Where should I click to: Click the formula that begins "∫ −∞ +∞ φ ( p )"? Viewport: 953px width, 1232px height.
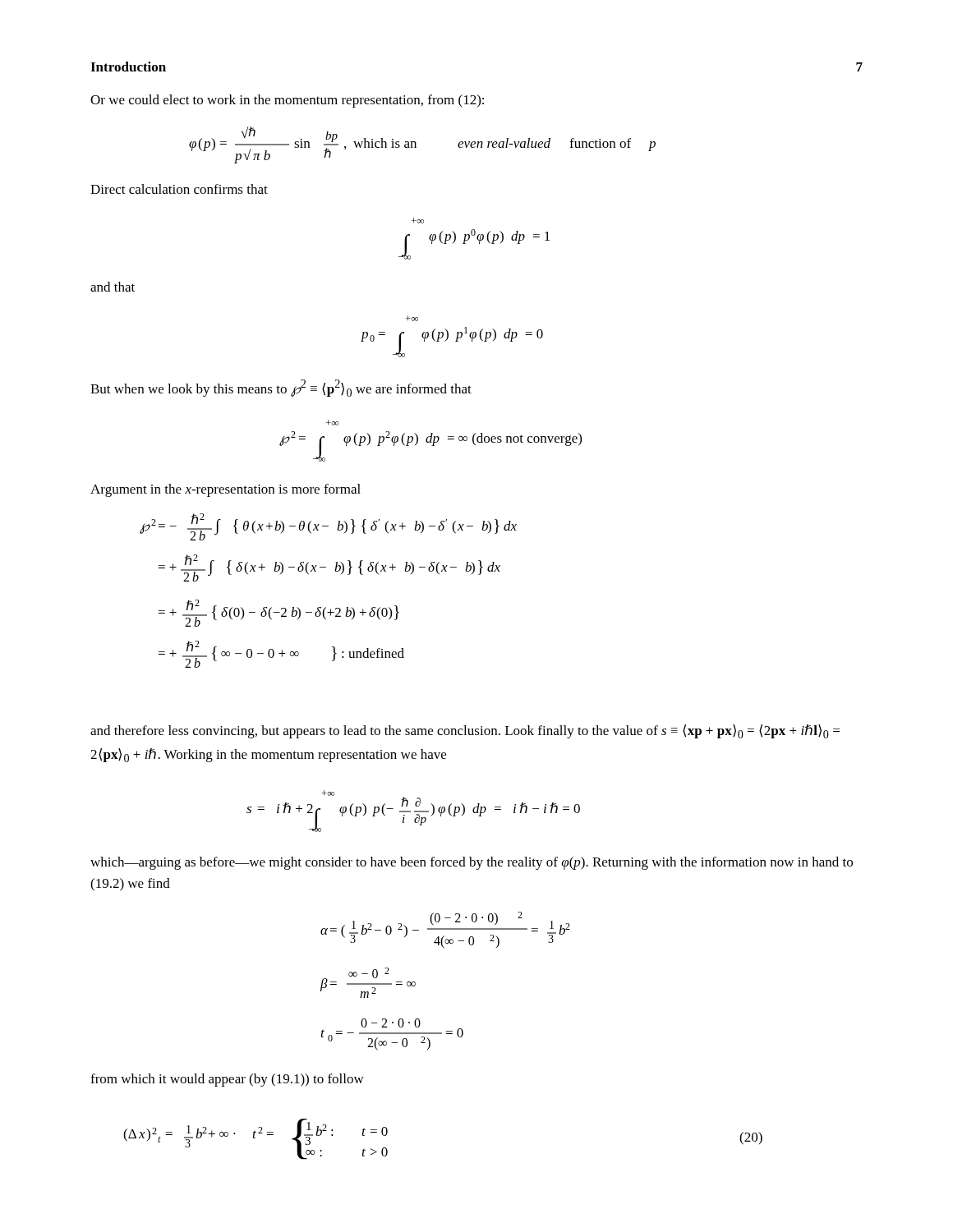click(476, 236)
